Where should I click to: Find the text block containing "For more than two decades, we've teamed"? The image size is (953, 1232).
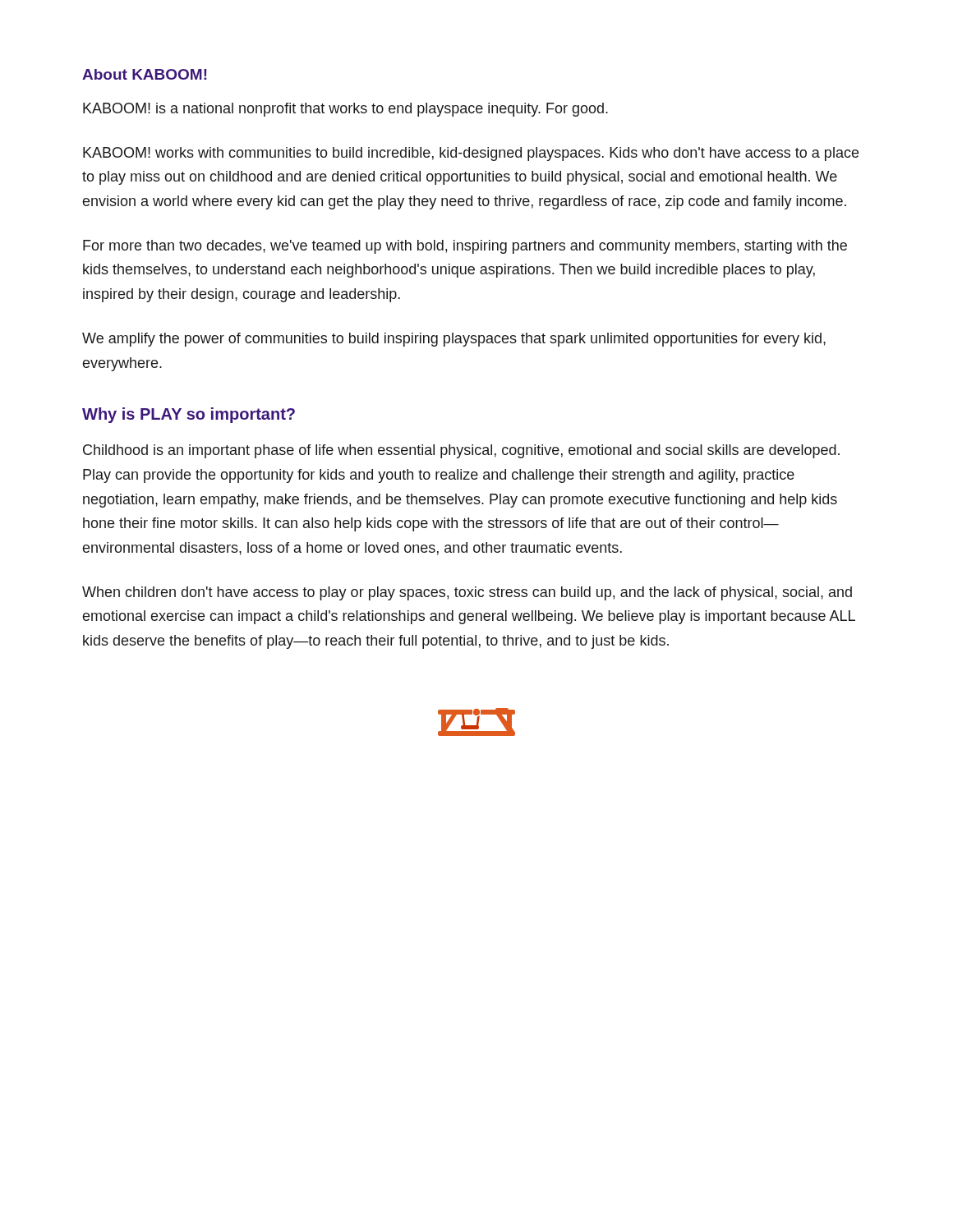[465, 270]
